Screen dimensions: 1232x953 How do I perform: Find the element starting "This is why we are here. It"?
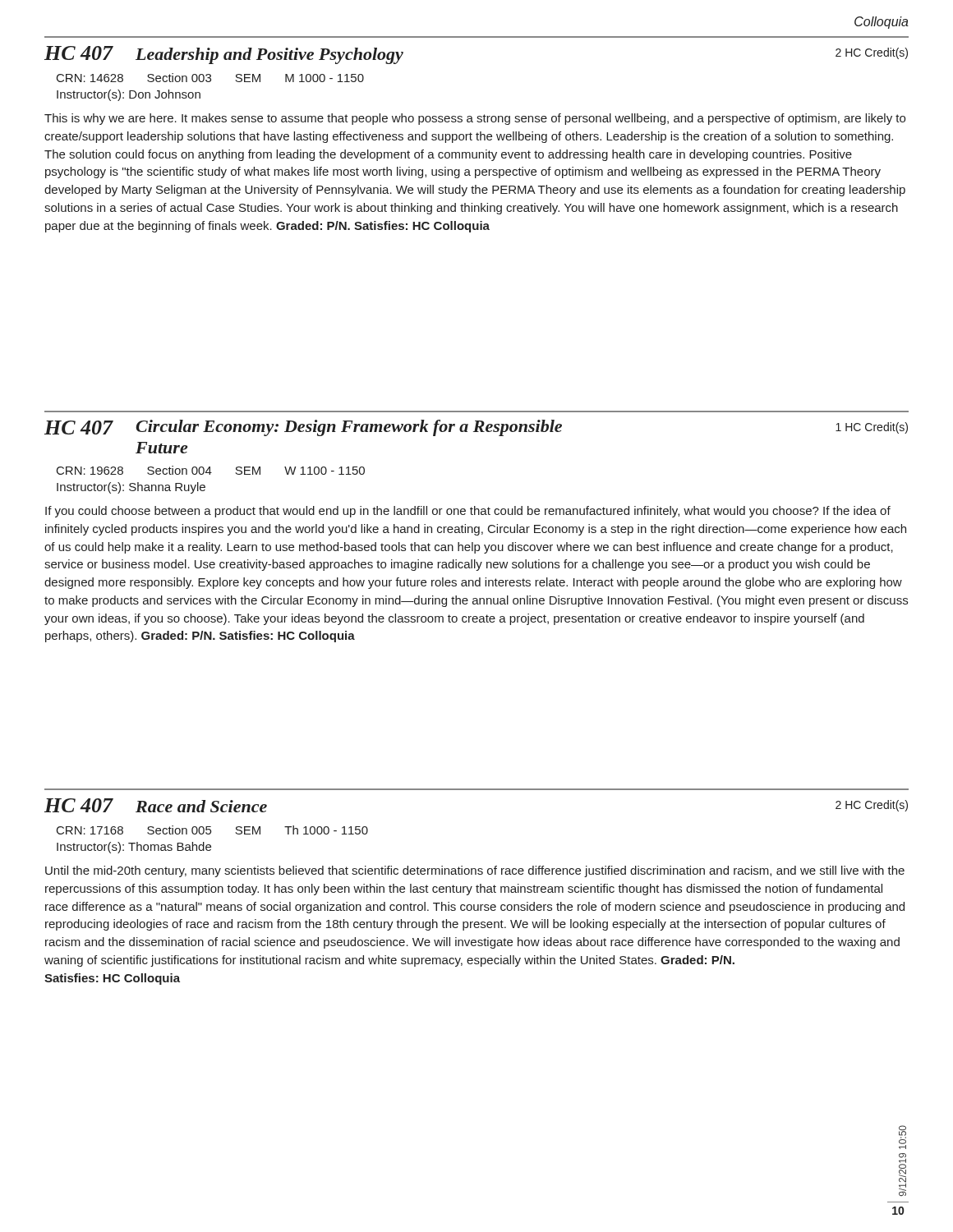coord(475,171)
